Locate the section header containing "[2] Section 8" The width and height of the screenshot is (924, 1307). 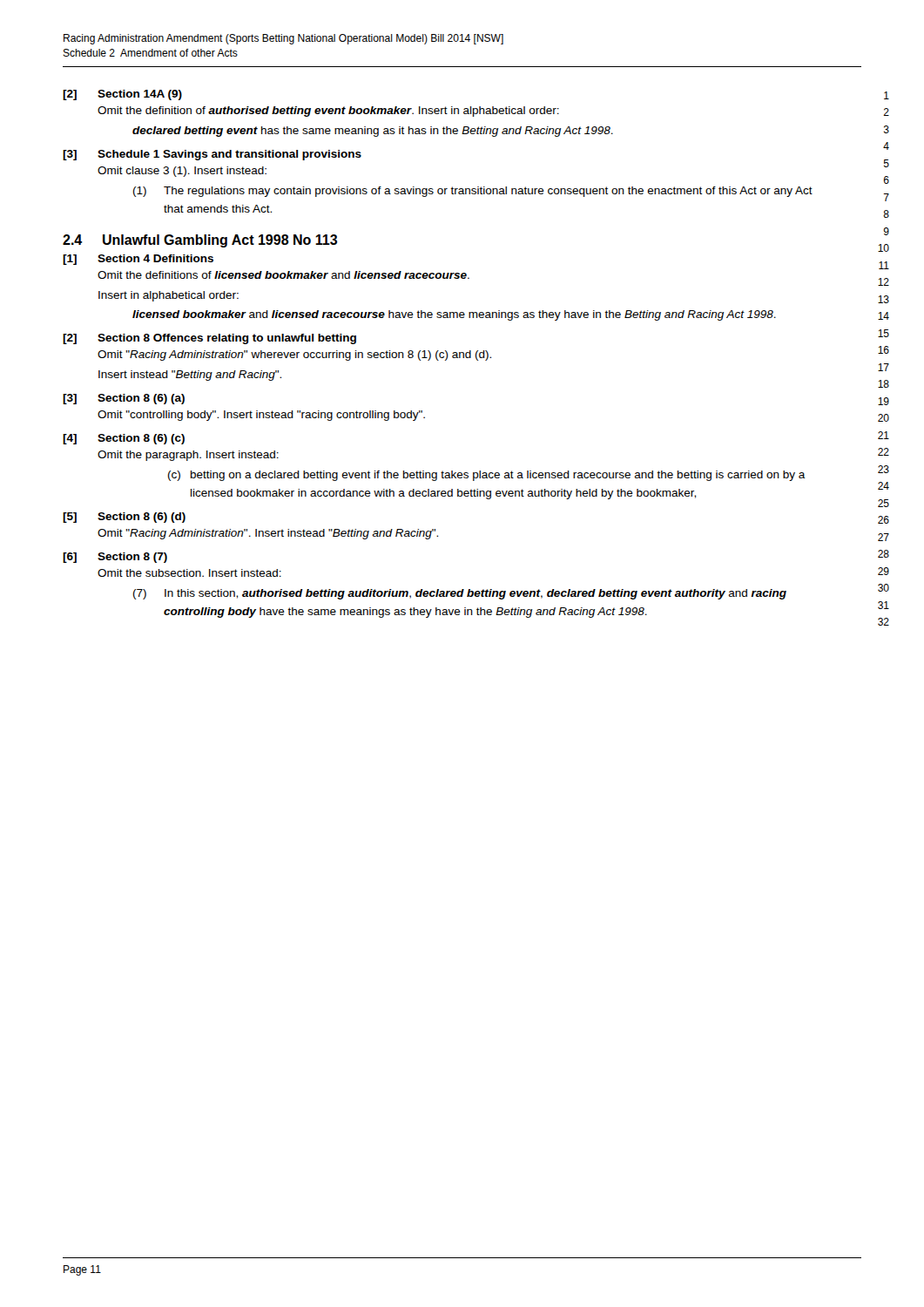click(x=210, y=338)
